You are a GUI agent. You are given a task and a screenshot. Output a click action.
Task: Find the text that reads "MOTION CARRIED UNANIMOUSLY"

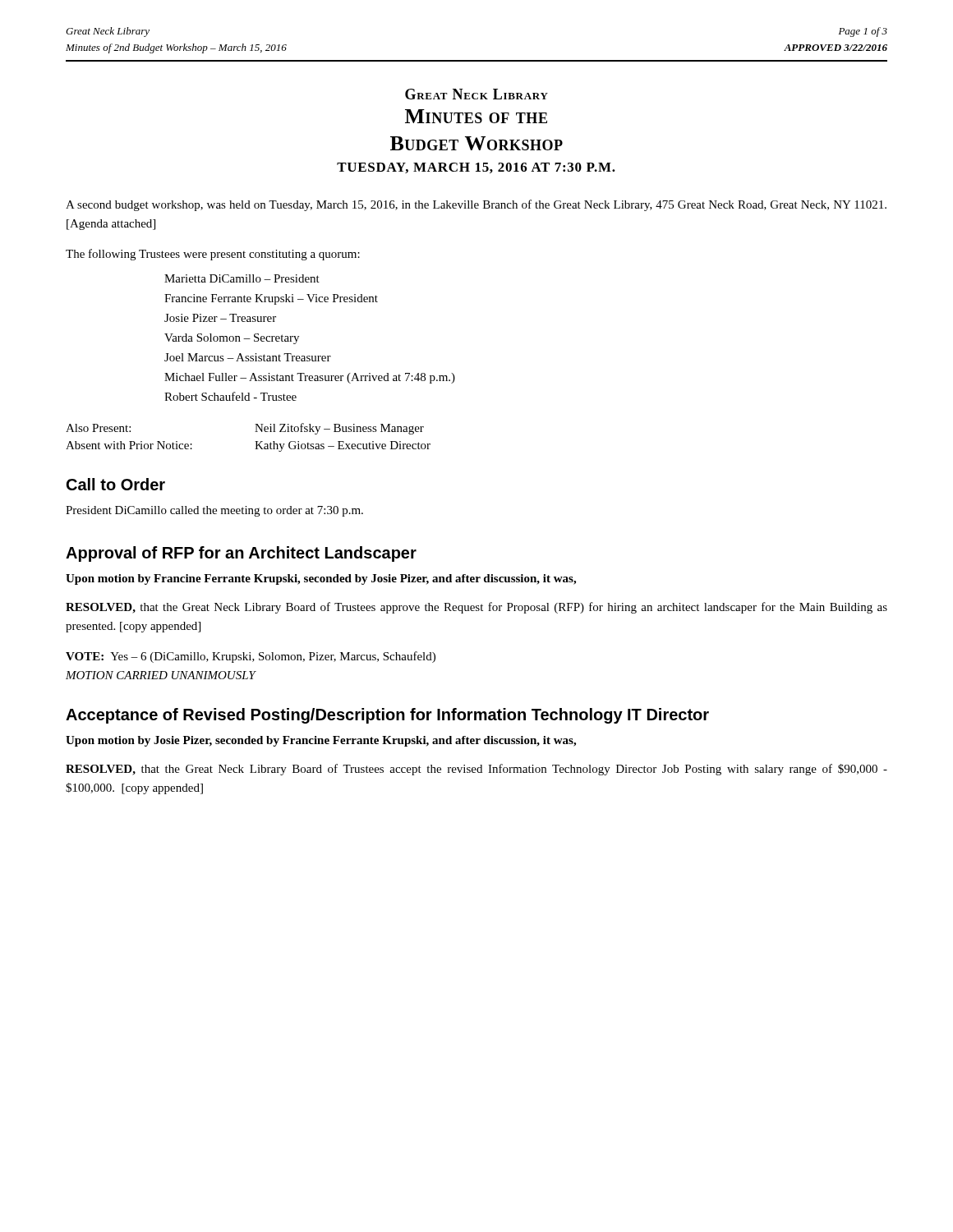tap(160, 675)
